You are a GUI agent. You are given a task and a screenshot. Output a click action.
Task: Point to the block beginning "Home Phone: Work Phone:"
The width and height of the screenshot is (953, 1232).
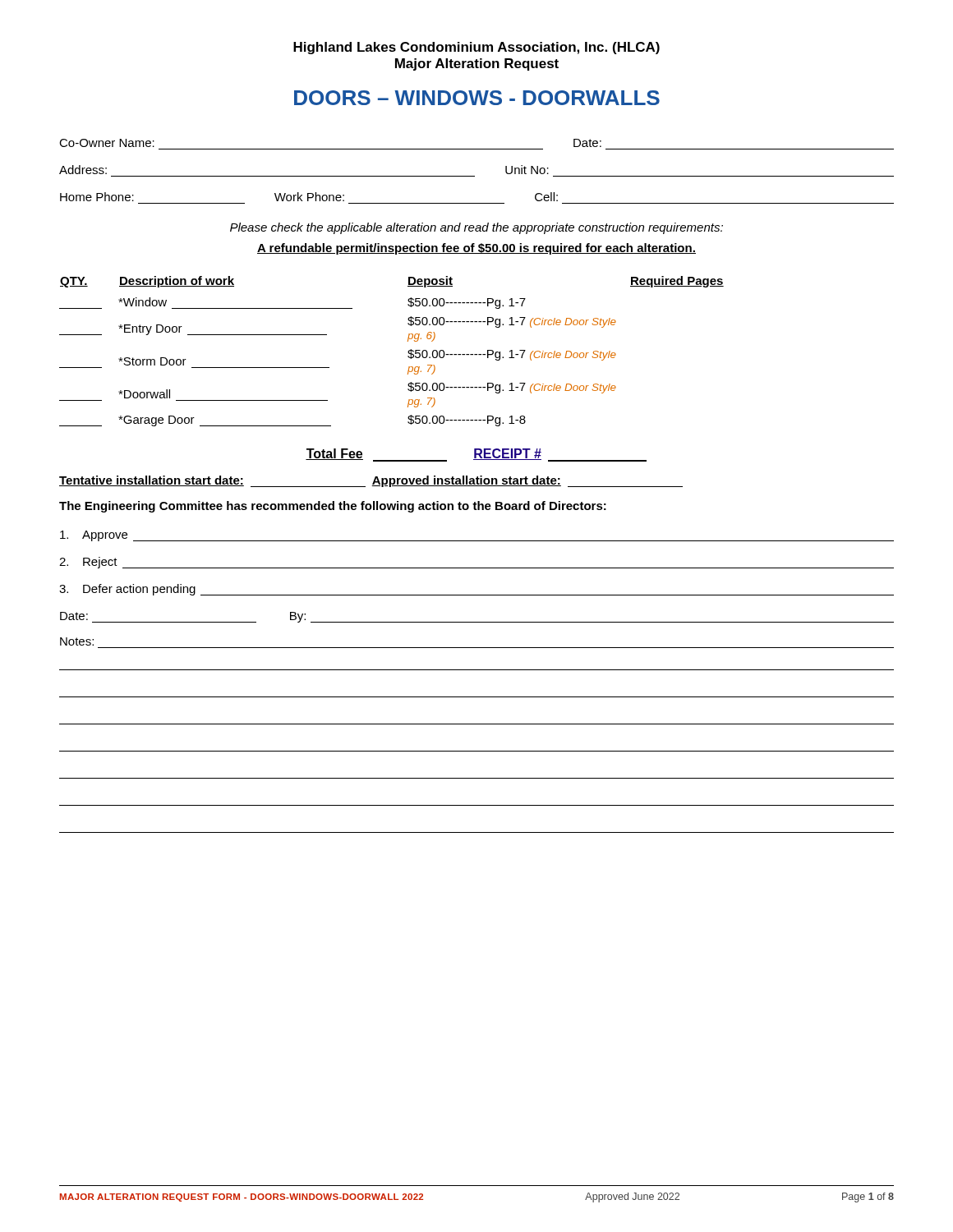(x=476, y=196)
